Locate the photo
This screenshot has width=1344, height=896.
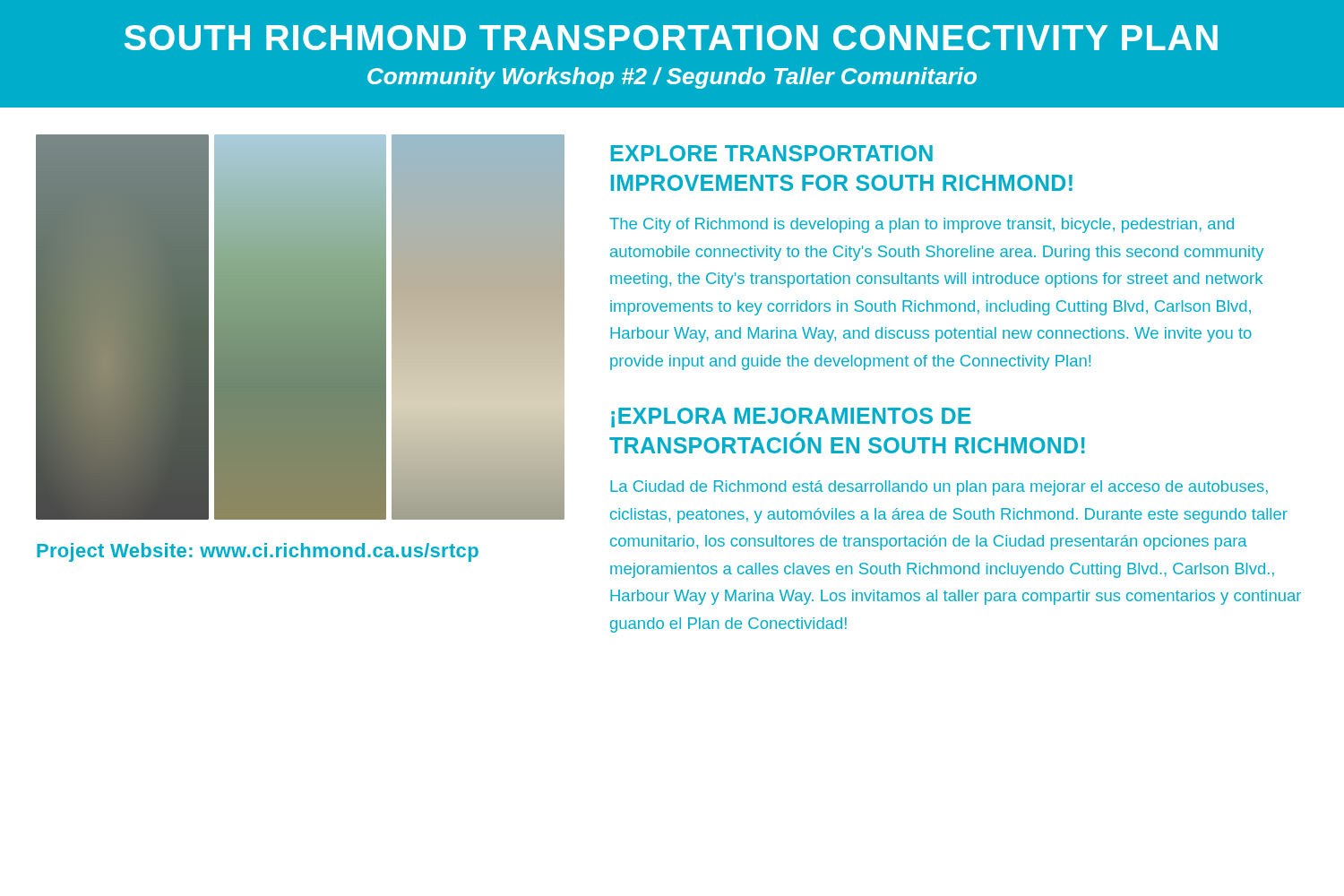click(x=300, y=327)
